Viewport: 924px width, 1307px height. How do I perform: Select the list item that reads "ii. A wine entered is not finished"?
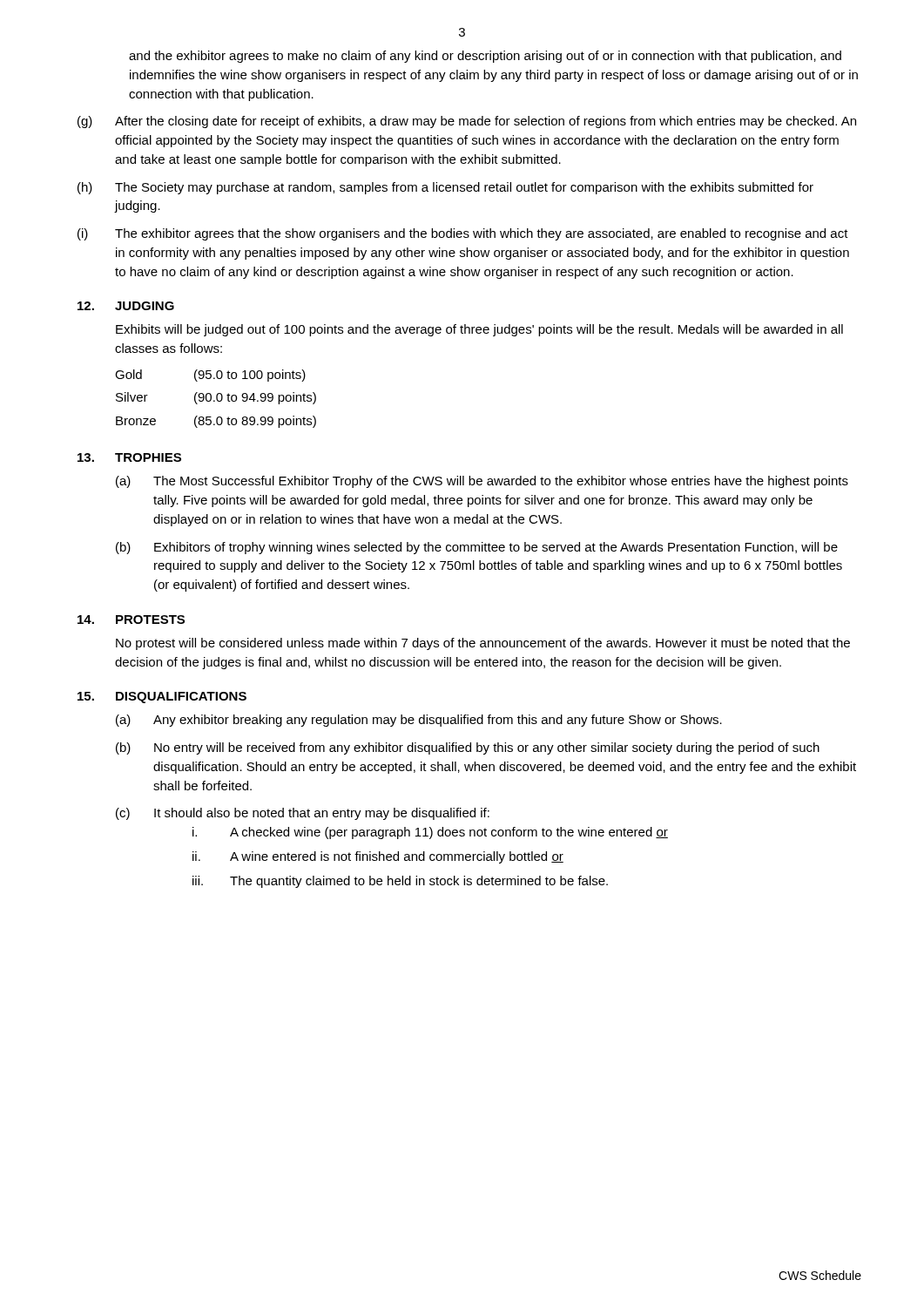click(x=526, y=856)
